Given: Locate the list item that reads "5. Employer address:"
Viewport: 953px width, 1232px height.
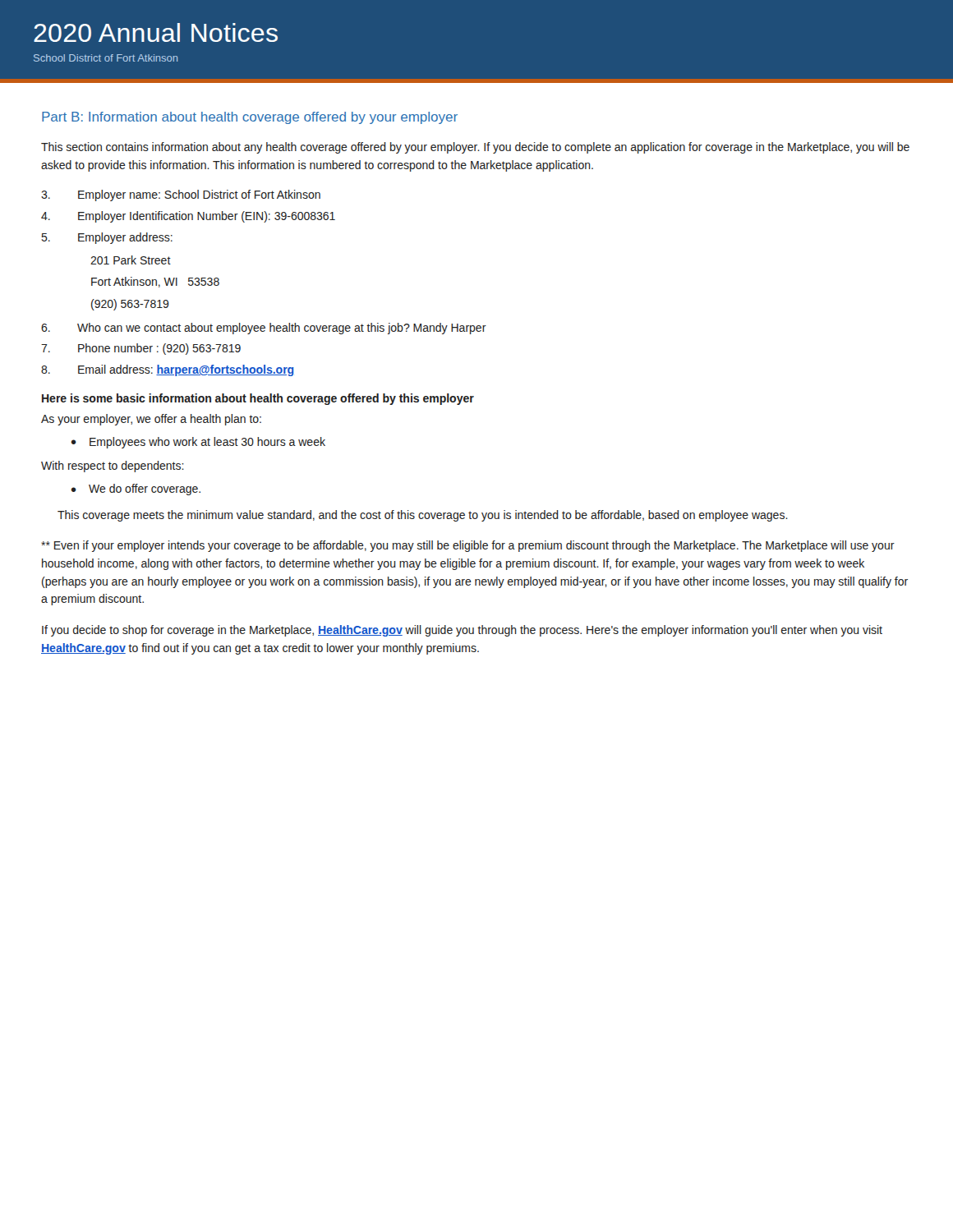Looking at the screenshot, I should (x=107, y=238).
